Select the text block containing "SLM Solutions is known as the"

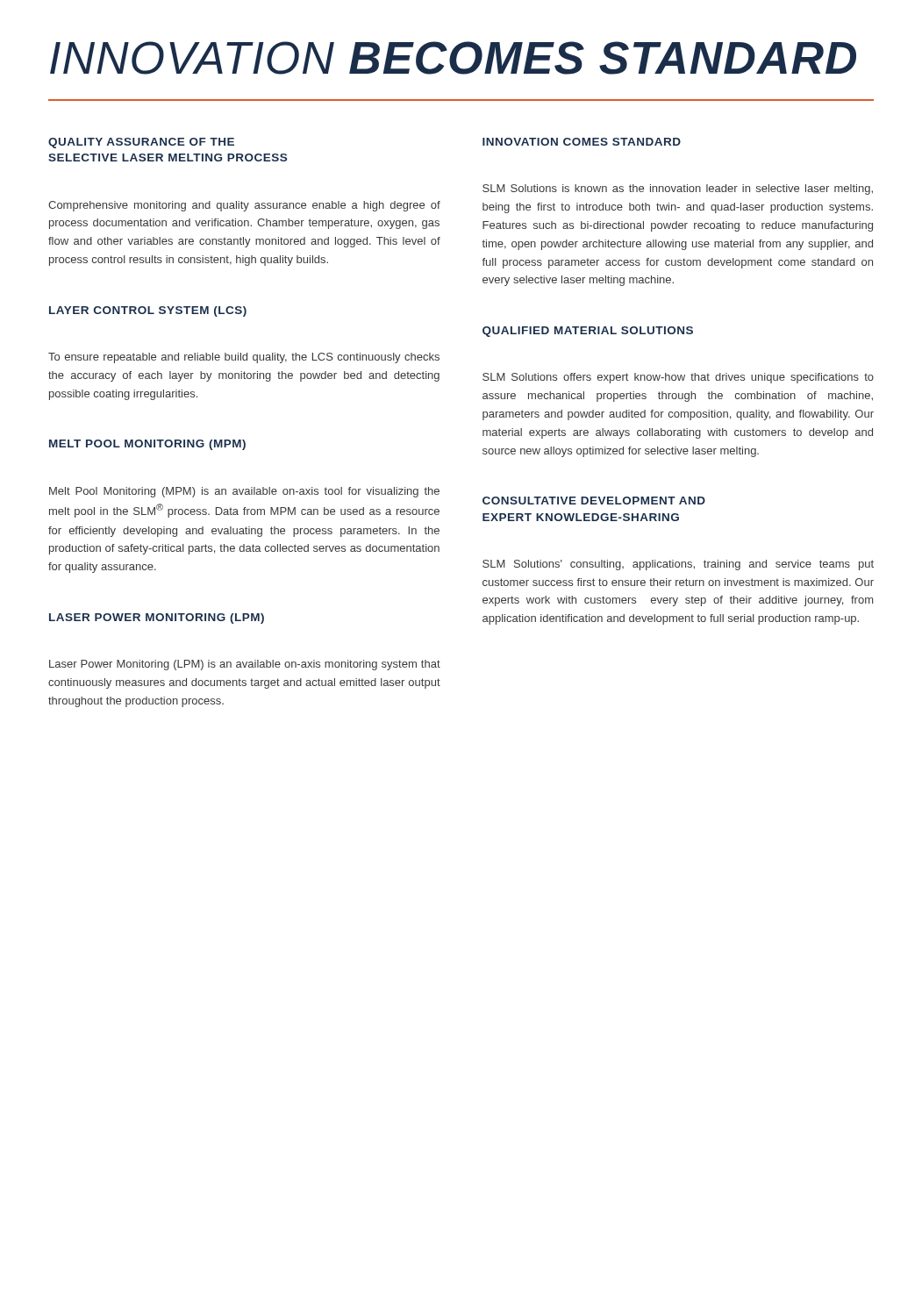pos(678,235)
